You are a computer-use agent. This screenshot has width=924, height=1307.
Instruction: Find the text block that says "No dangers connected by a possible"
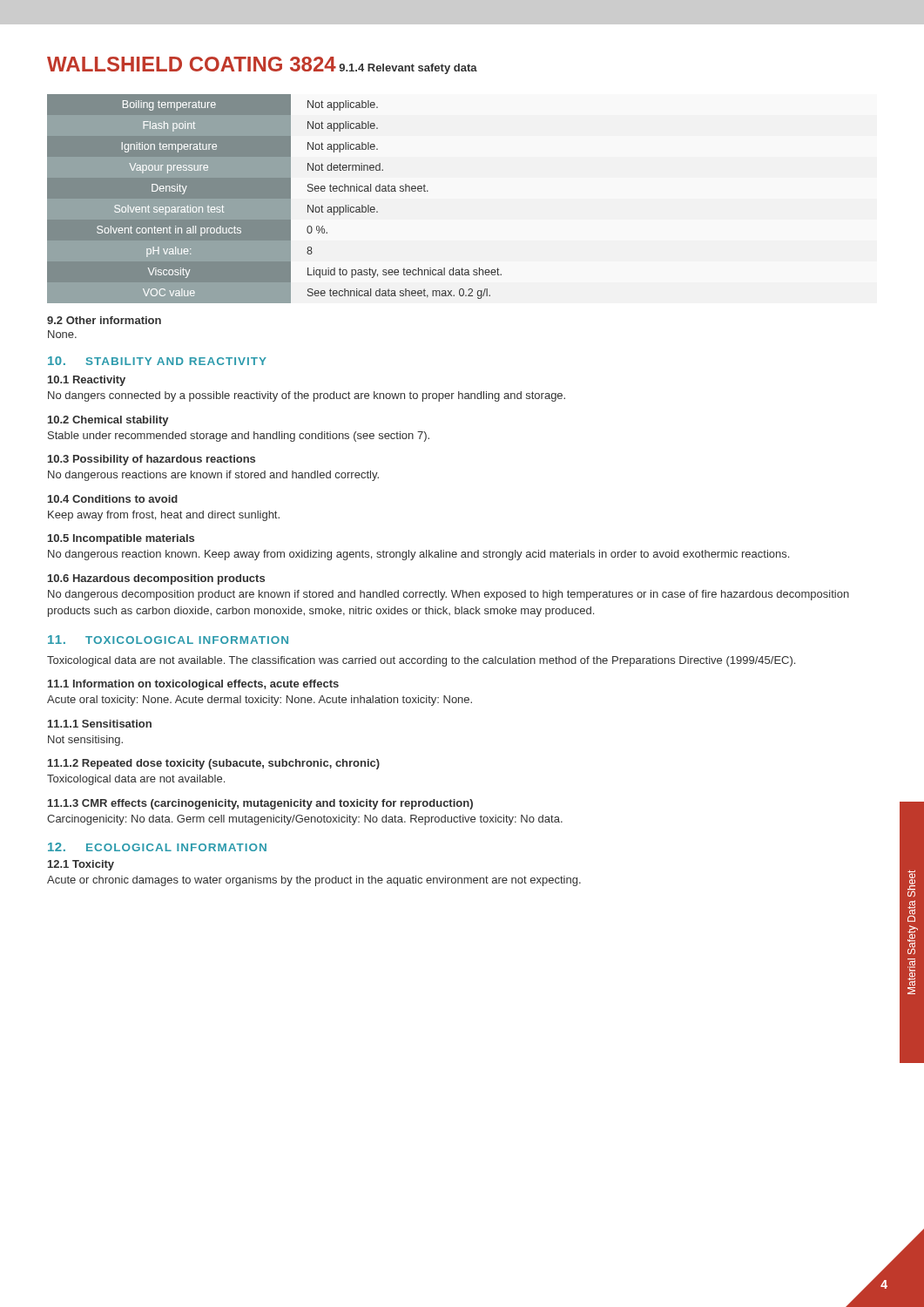[x=307, y=395]
